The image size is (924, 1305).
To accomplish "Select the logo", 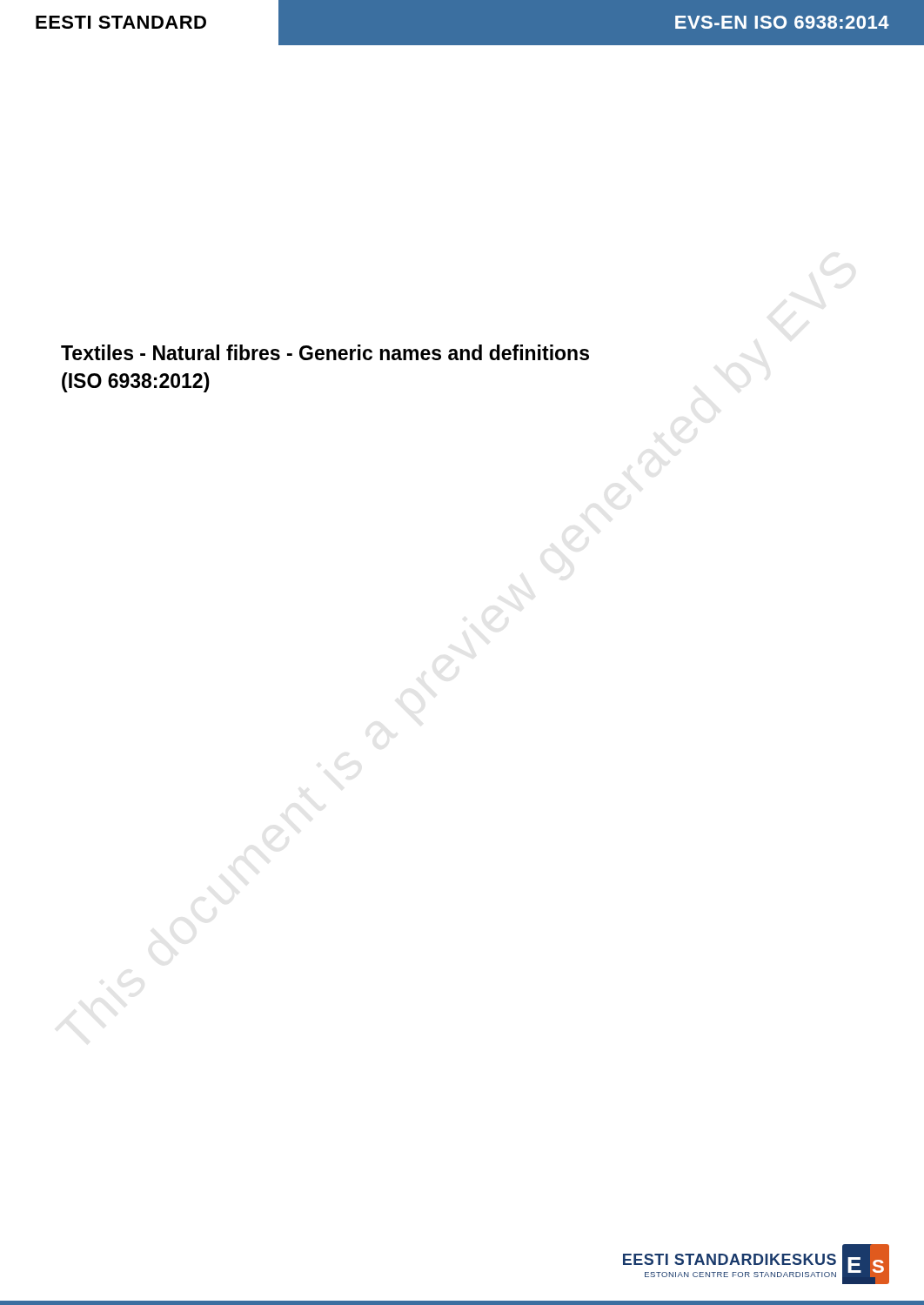I will pyautogui.click(x=462, y=1266).
